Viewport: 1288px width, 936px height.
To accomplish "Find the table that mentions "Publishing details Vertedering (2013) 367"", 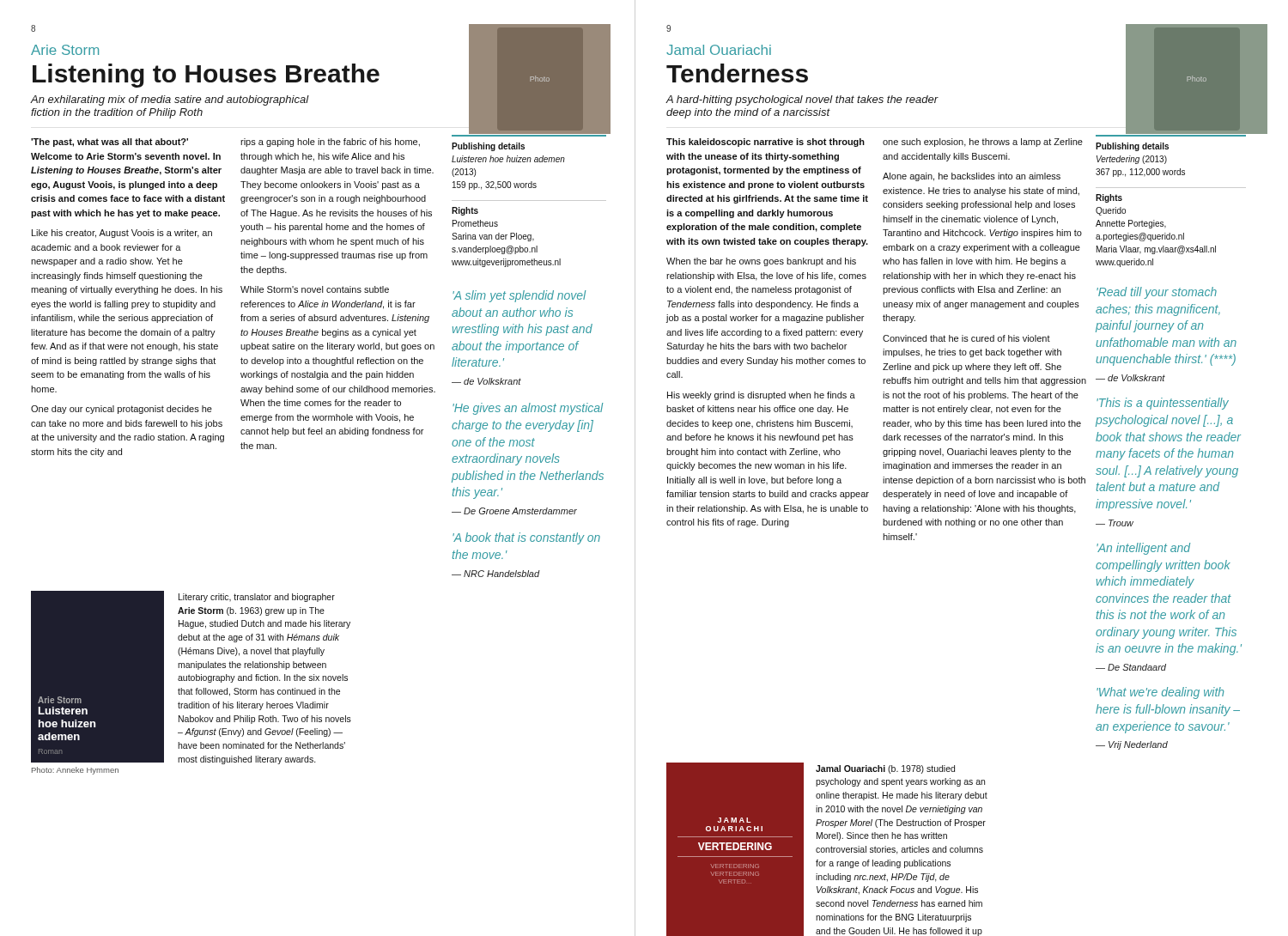I will pyautogui.click(x=1171, y=202).
